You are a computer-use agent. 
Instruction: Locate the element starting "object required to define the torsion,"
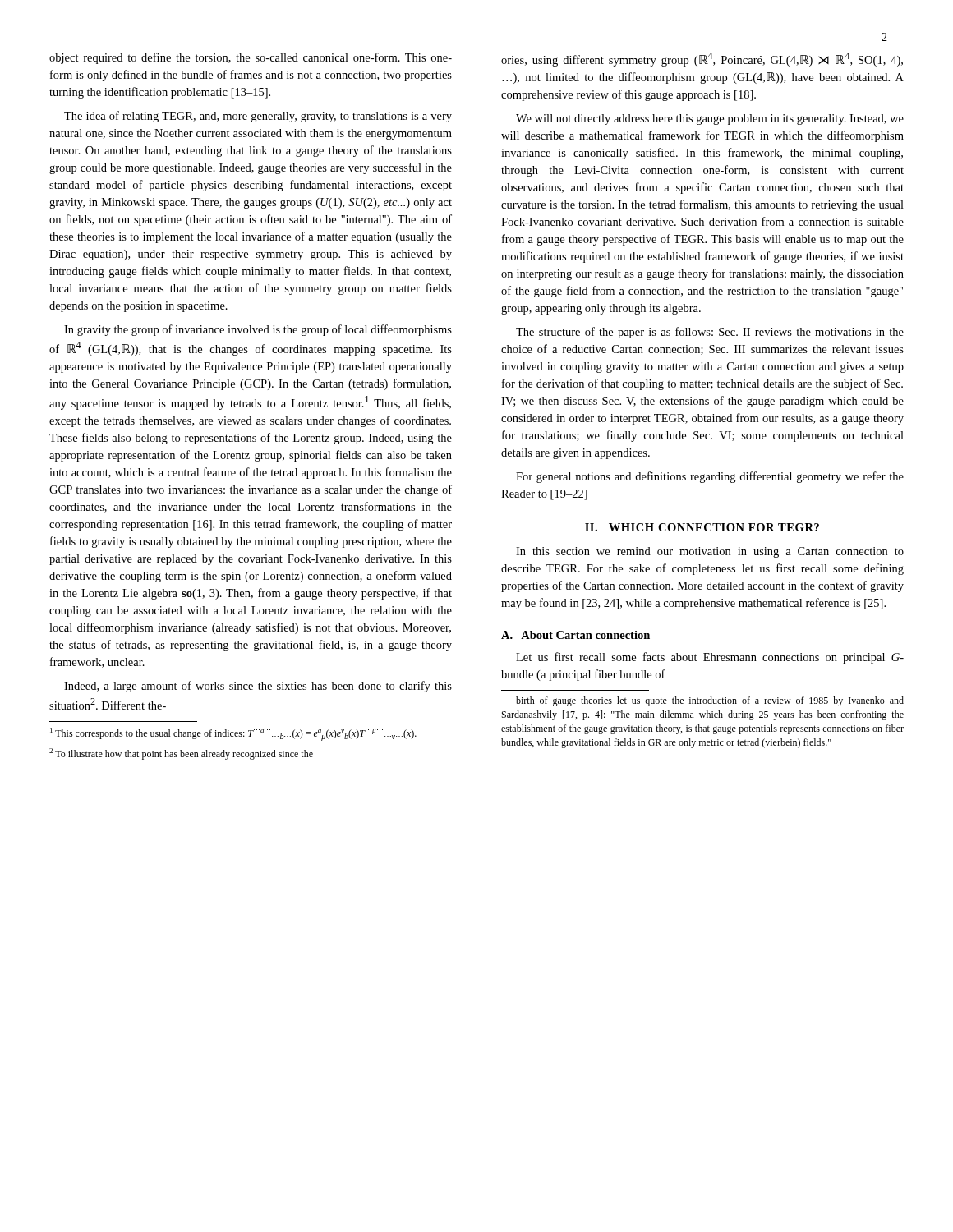pyautogui.click(x=251, y=382)
